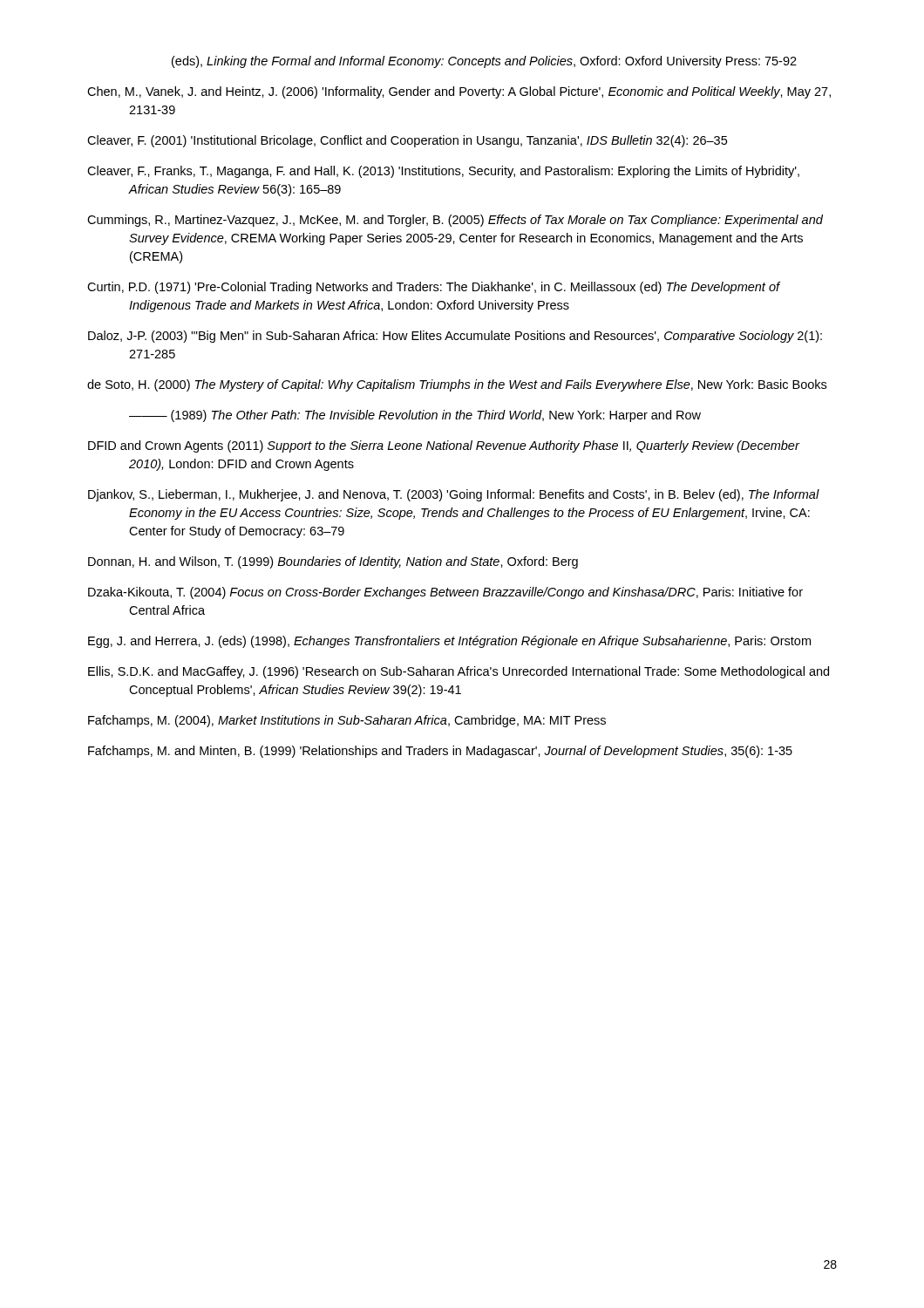Point to the block beginning "(eds), Linking the Formal and Informal"
The image size is (924, 1308).
(484, 61)
